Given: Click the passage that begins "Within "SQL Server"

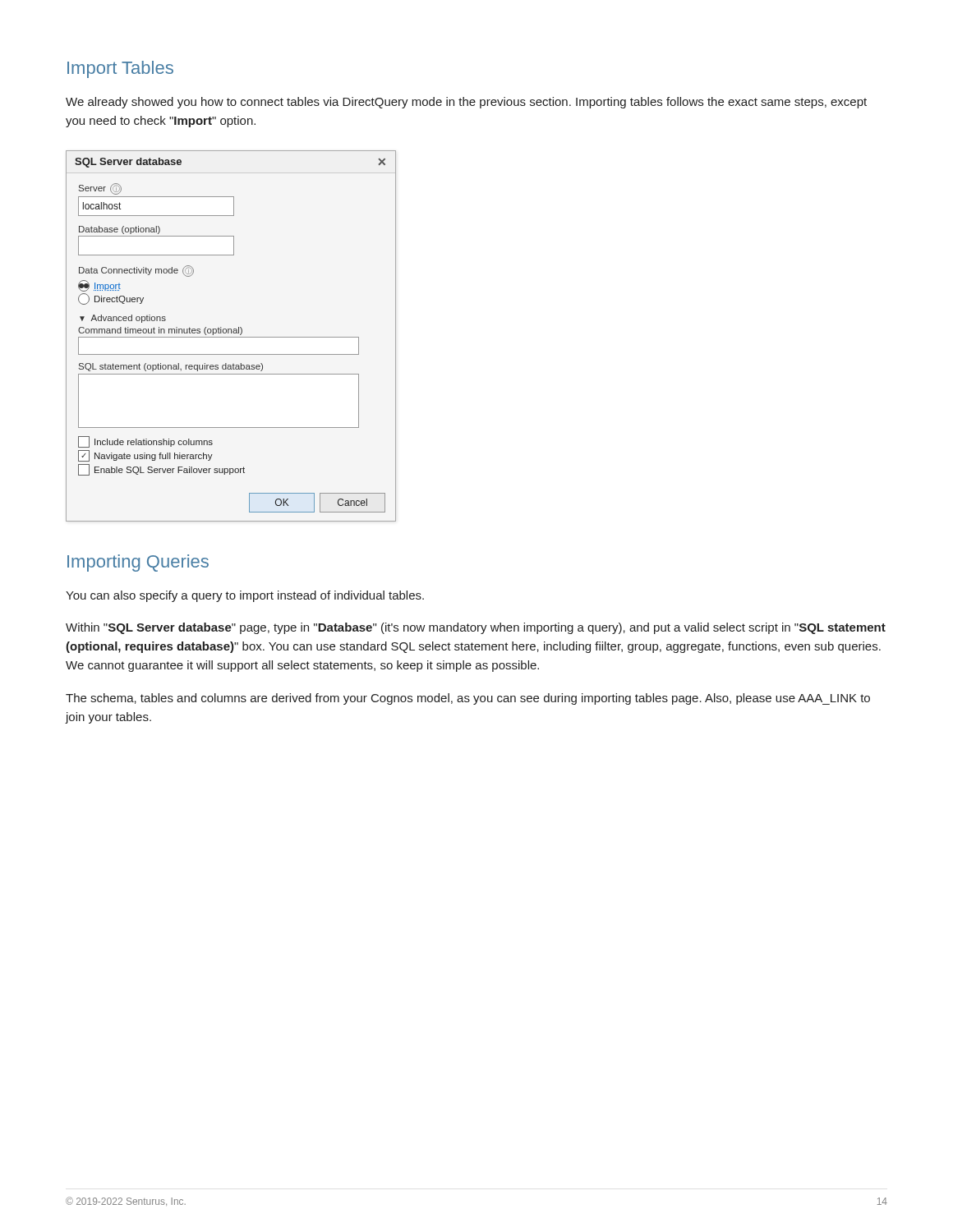Looking at the screenshot, I should point(476,646).
